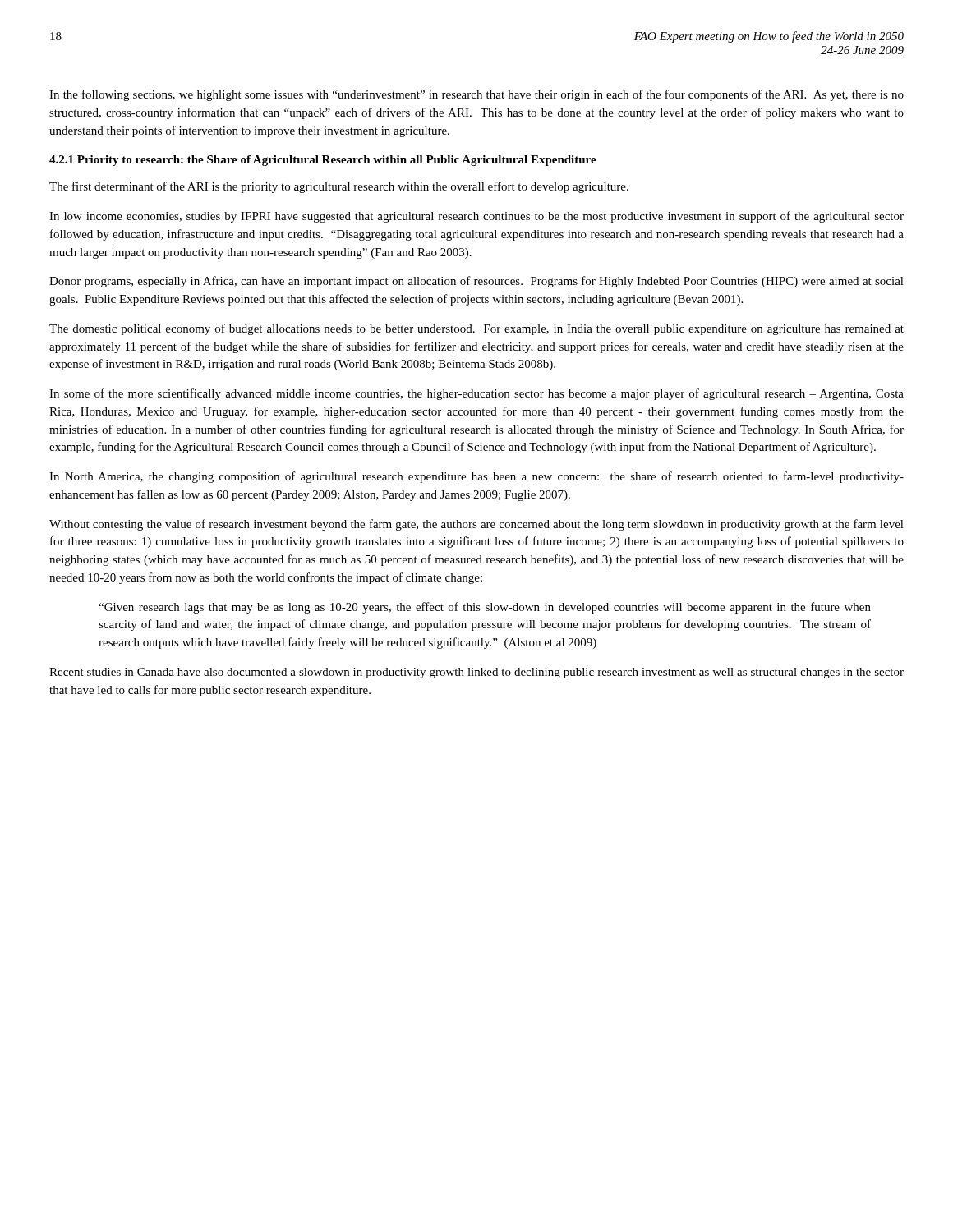The height and width of the screenshot is (1232, 953).
Task: Find the block on this page that starts "In North America, the changing composition of agricultural"
Action: click(x=476, y=485)
